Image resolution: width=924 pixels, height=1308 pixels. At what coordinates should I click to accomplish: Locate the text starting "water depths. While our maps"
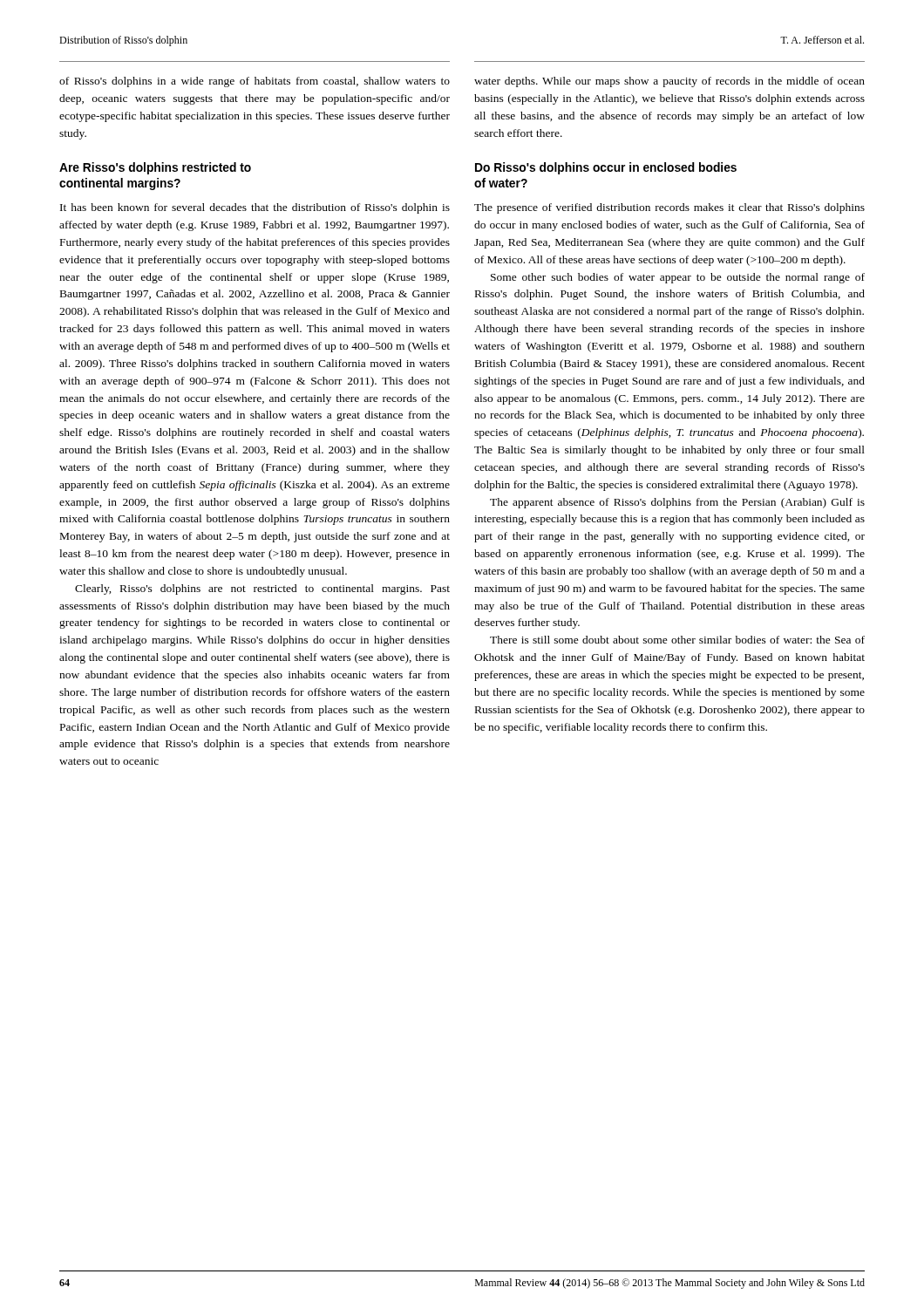tap(669, 107)
